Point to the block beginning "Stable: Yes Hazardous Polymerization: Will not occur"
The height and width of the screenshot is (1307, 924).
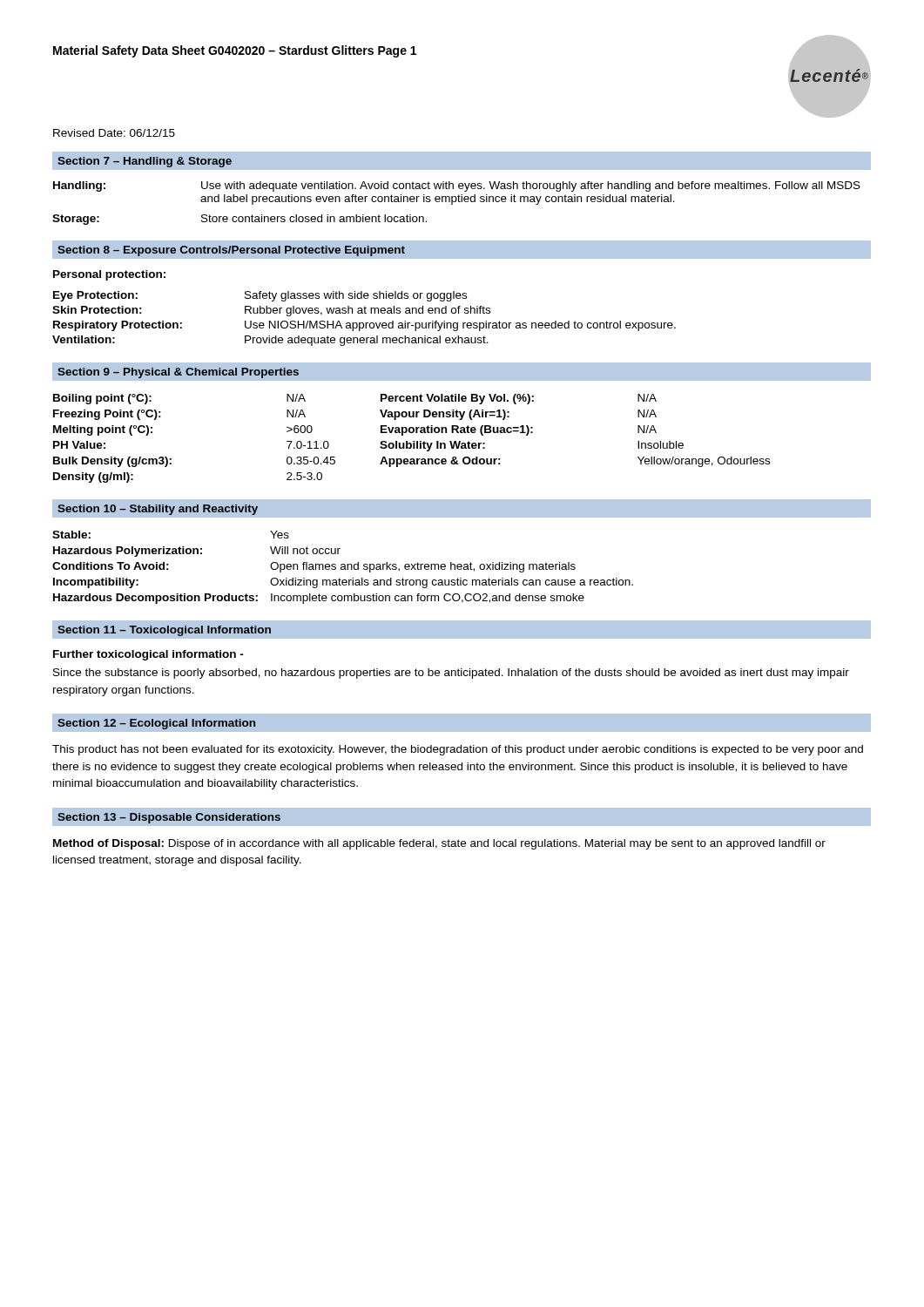(462, 566)
